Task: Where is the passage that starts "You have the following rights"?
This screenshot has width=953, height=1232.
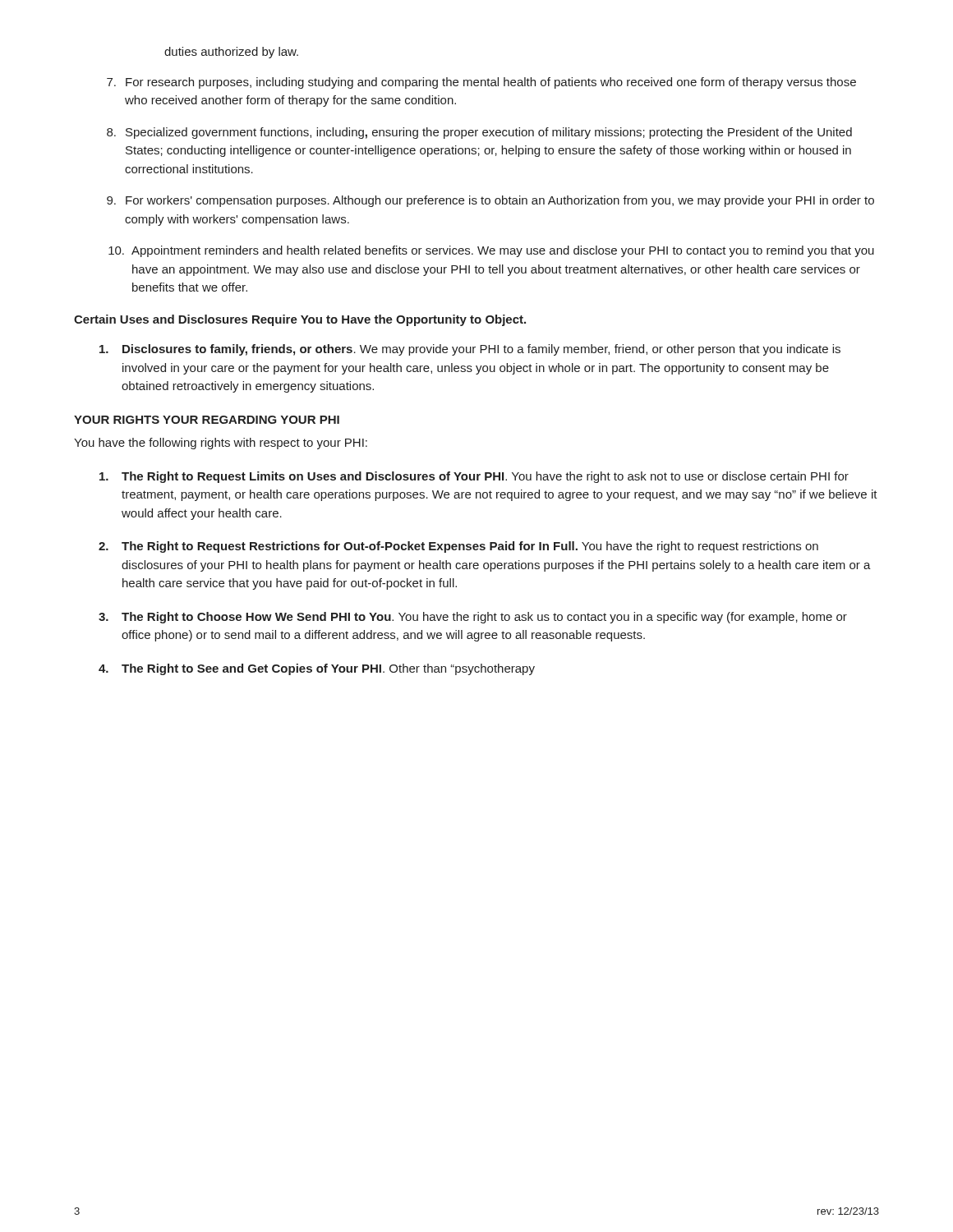Action: 221,442
